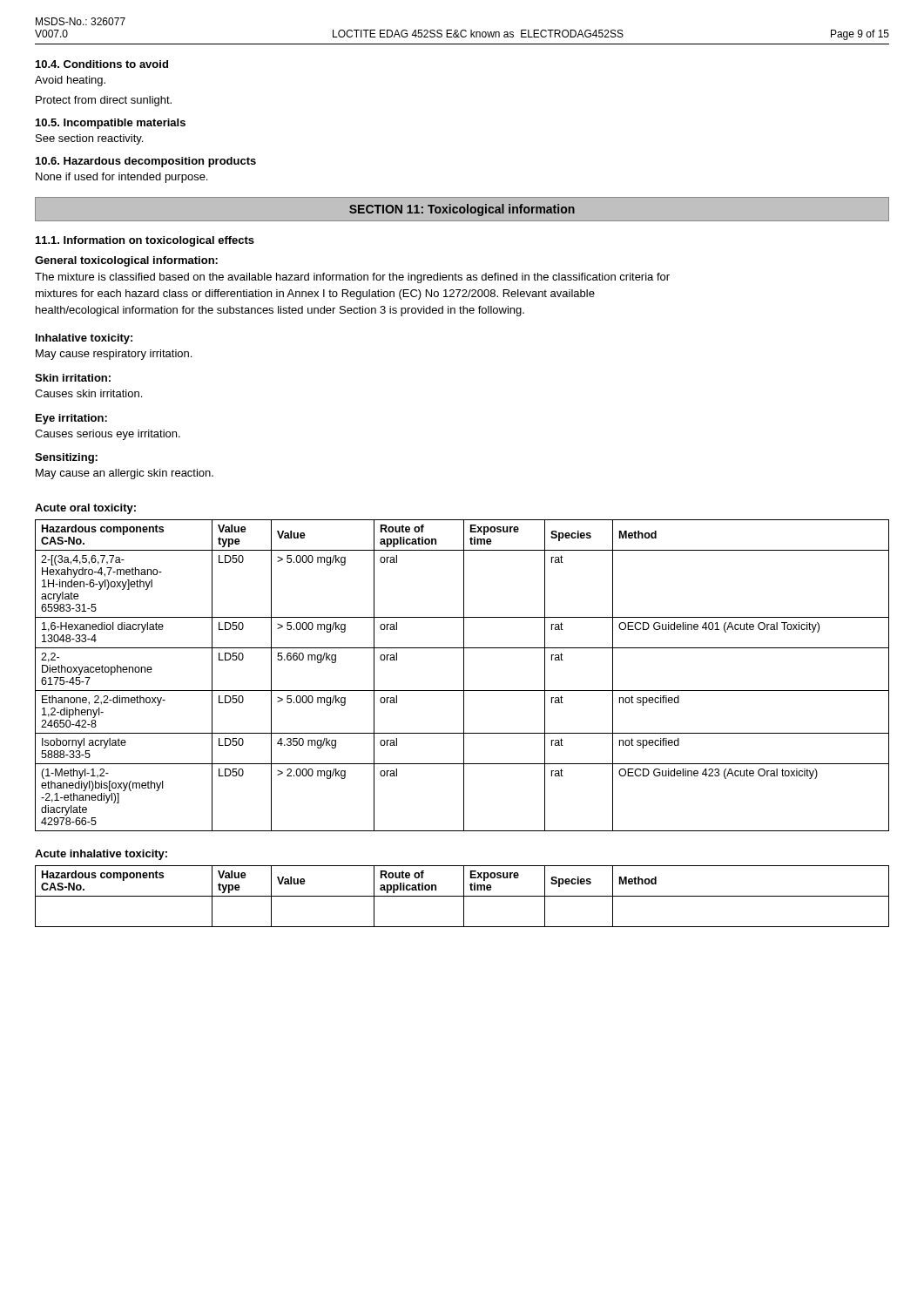
Task: Navigate to the region starting "10.4. Conditions to avoid"
Action: [x=102, y=64]
